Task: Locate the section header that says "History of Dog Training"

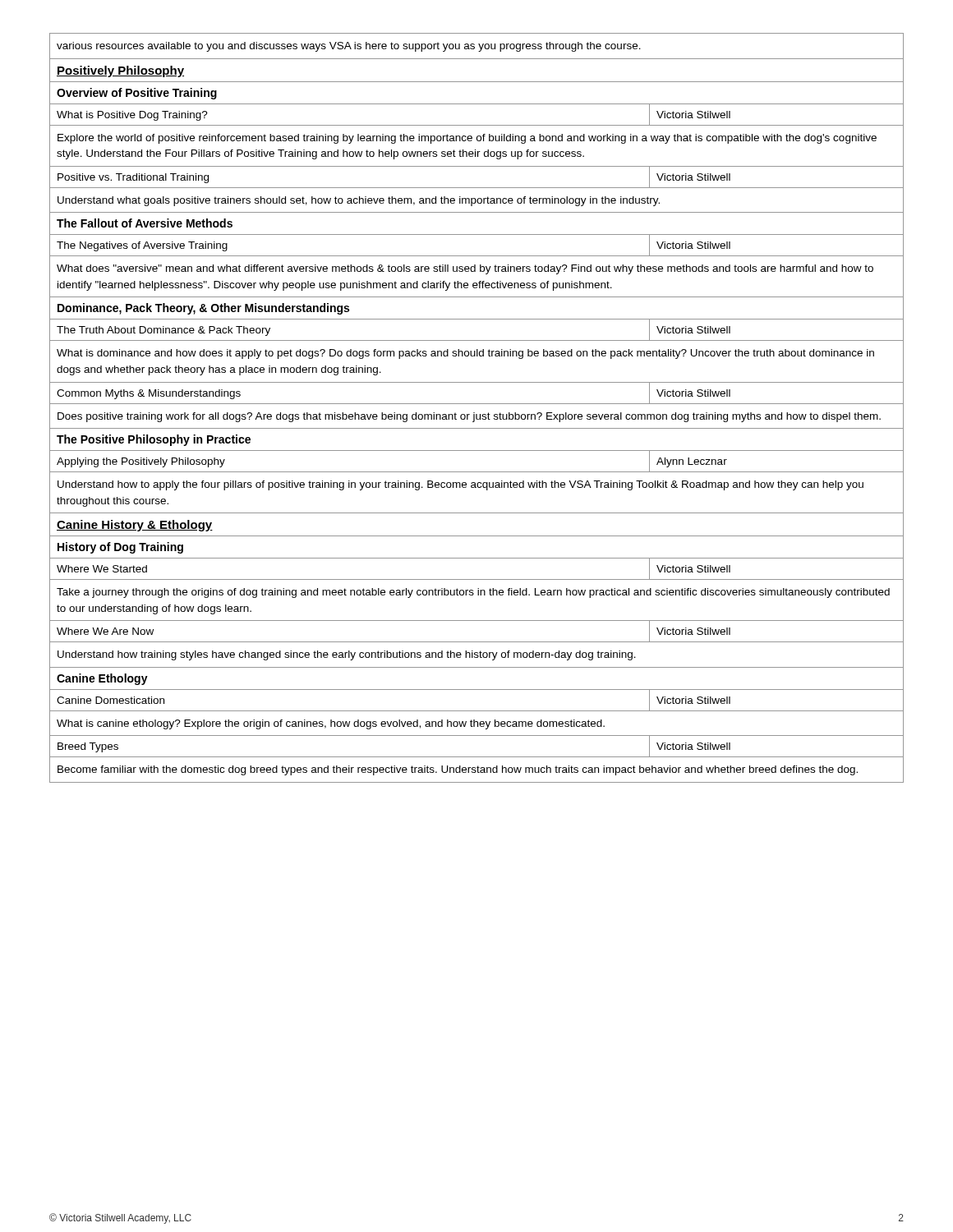Action: click(120, 547)
